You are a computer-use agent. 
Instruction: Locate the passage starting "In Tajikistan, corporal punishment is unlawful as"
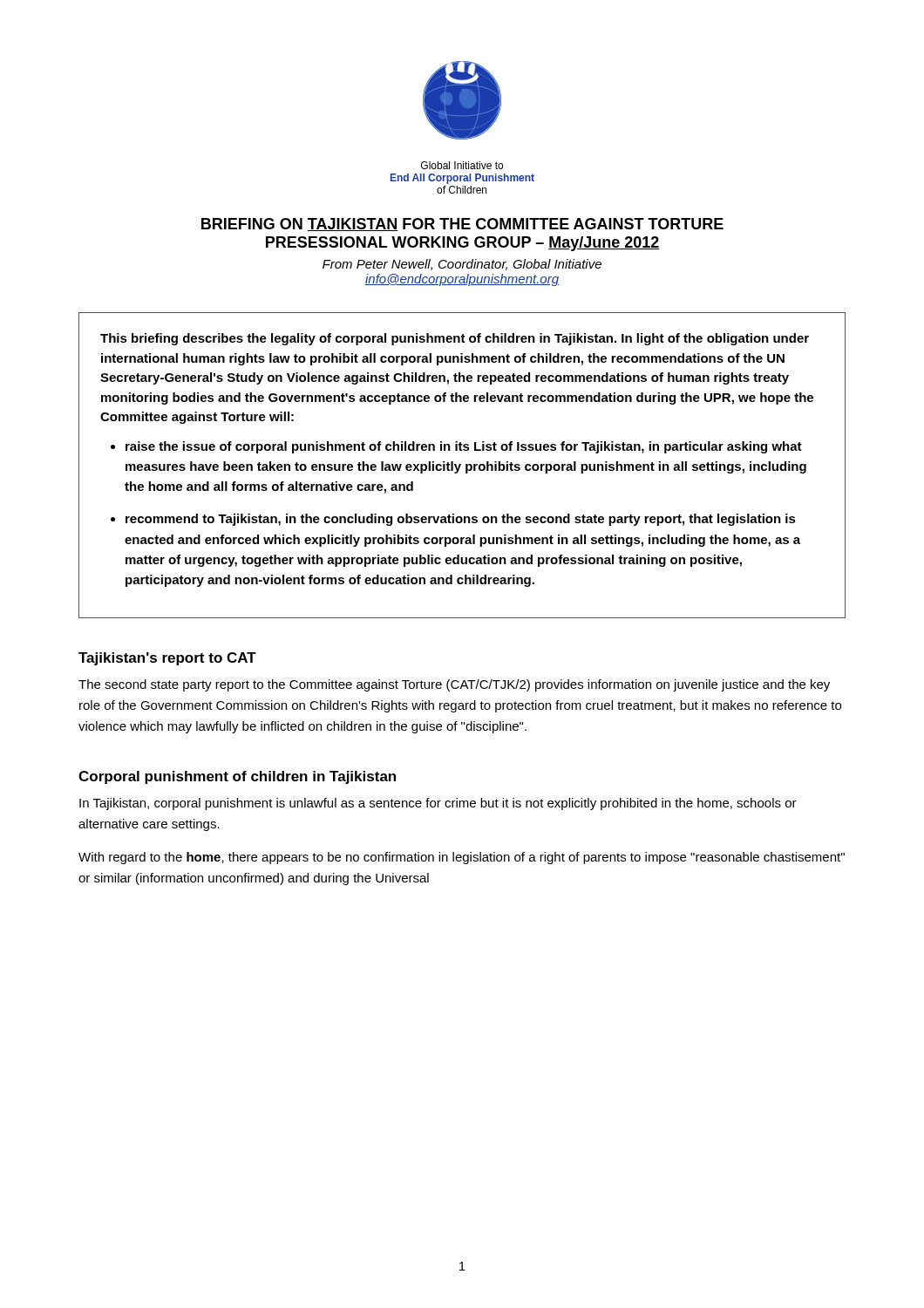pos(437,813)
